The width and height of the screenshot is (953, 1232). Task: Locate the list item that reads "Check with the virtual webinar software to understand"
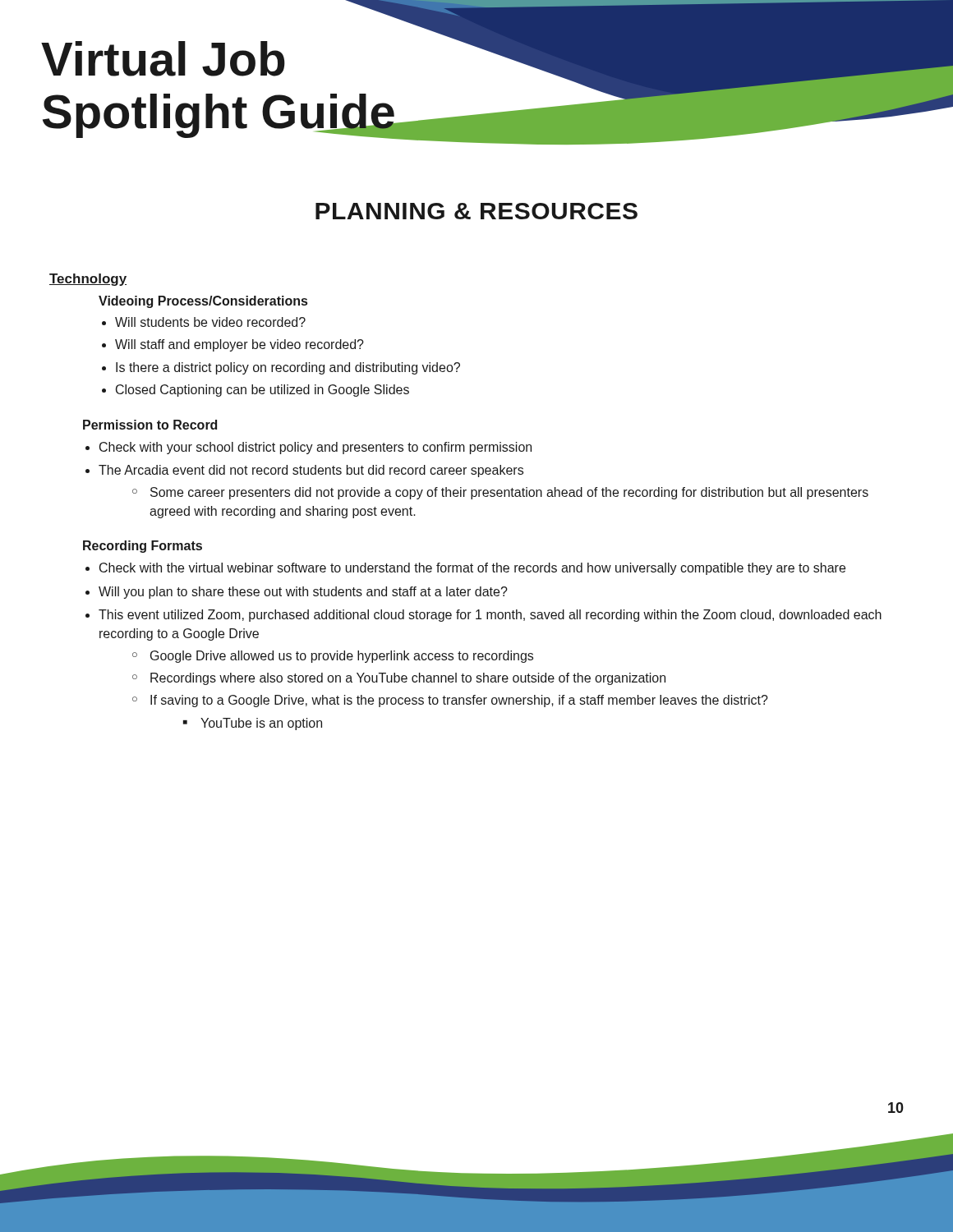tap(472, 568)
